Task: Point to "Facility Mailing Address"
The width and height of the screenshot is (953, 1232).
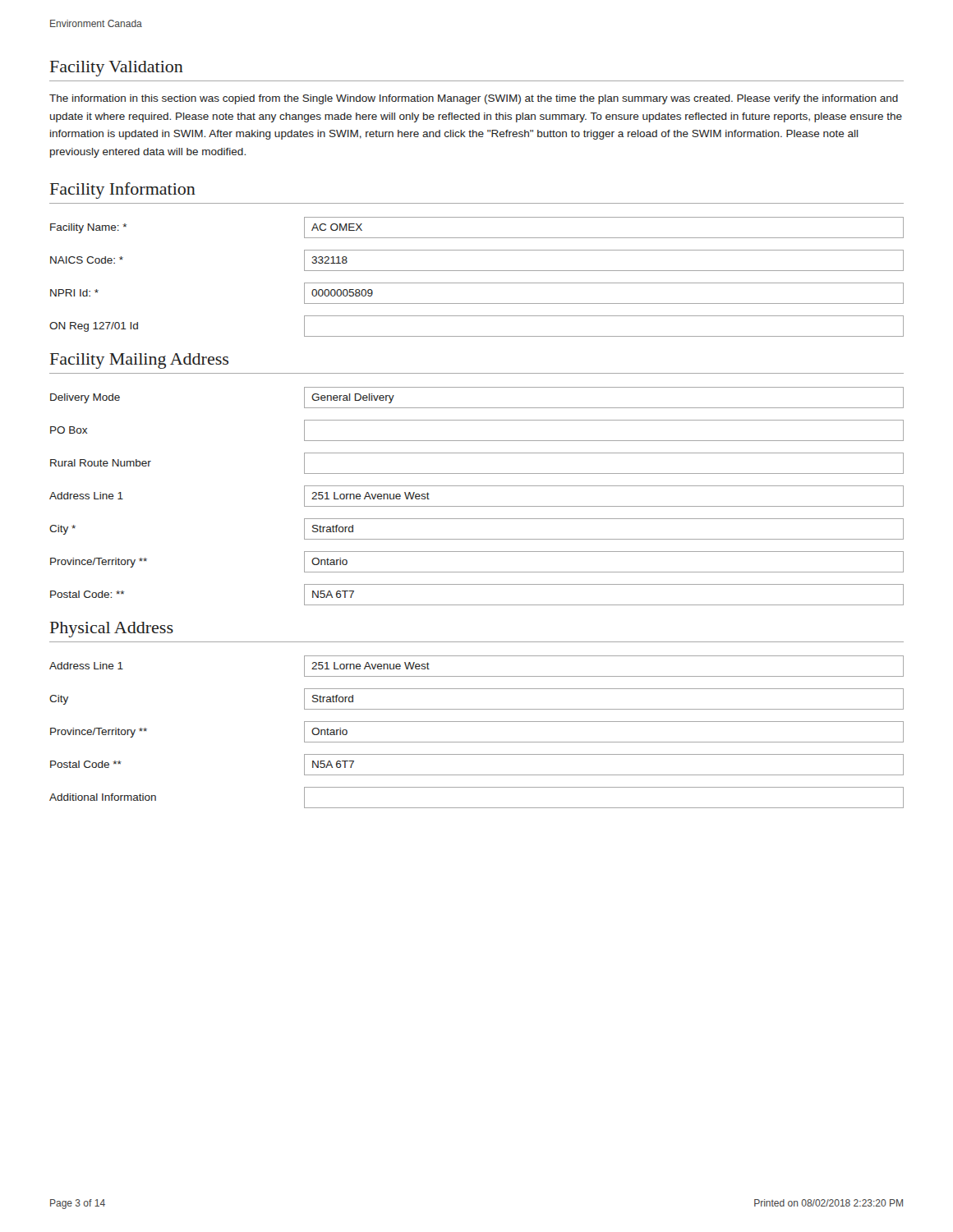Action: (476, 361)
